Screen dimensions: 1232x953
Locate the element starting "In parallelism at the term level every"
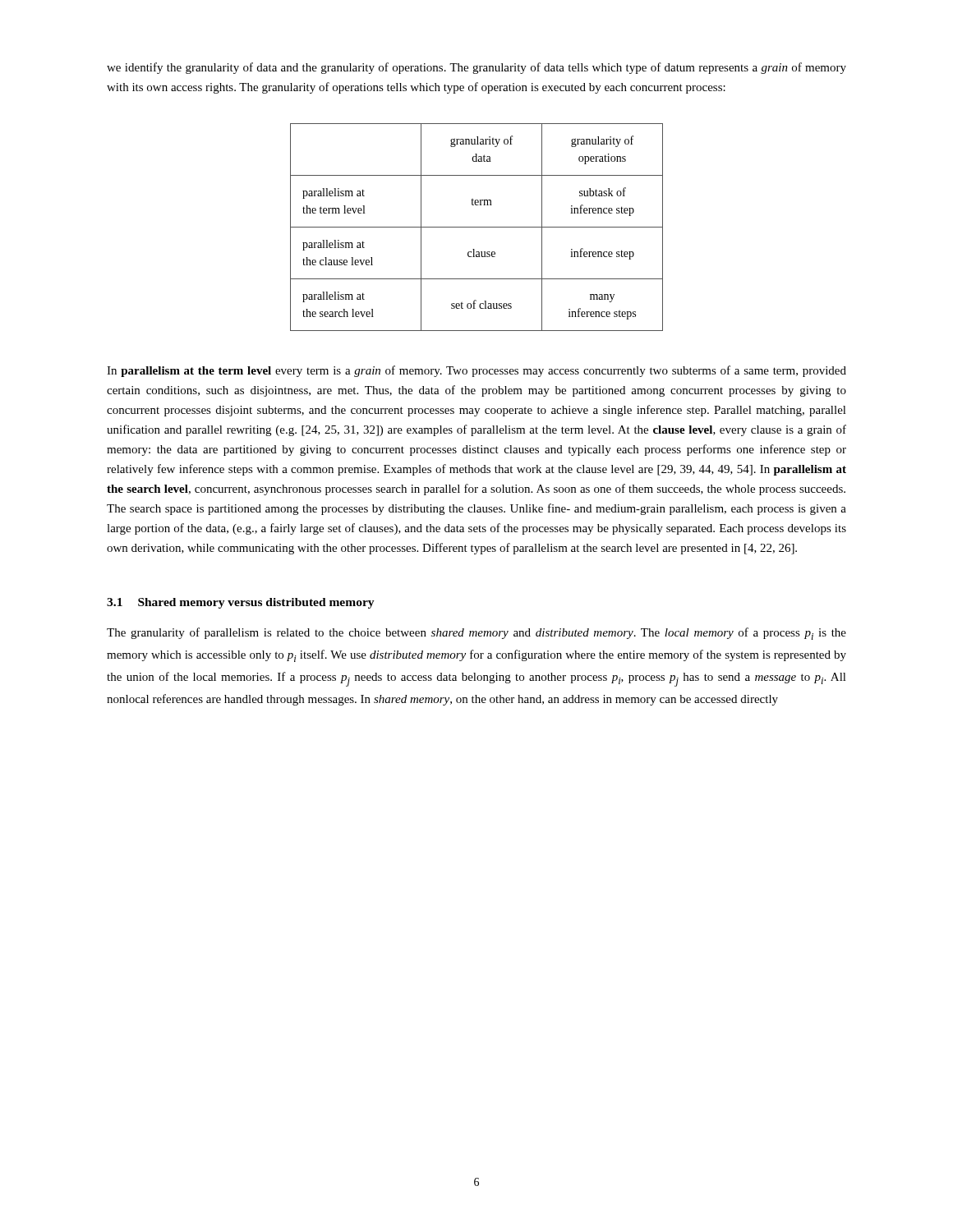click(476, 459)
